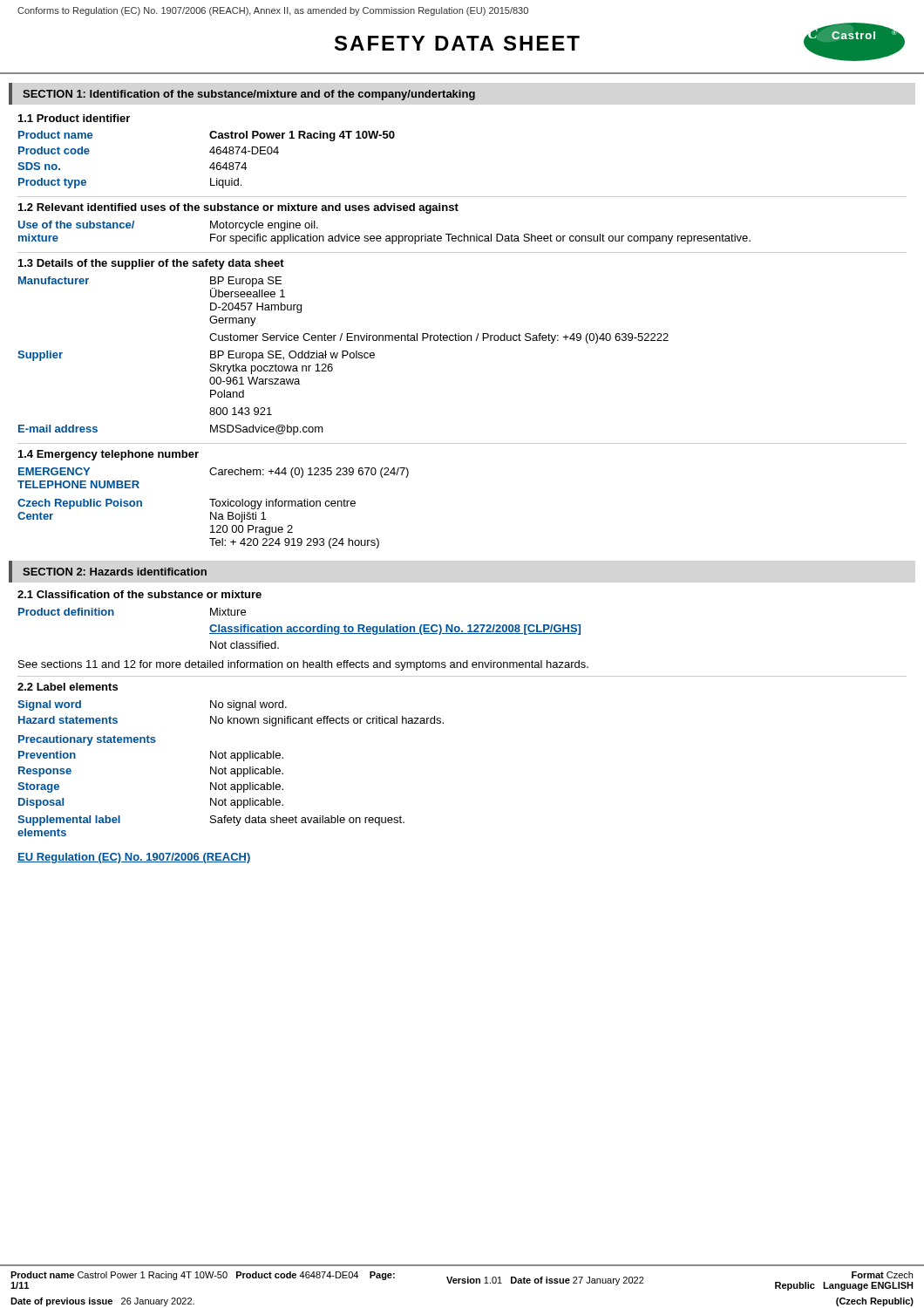Point to the element starting "Customer Service Center / Environmental Protection /"
The image size is (924, 1308).
439,337
